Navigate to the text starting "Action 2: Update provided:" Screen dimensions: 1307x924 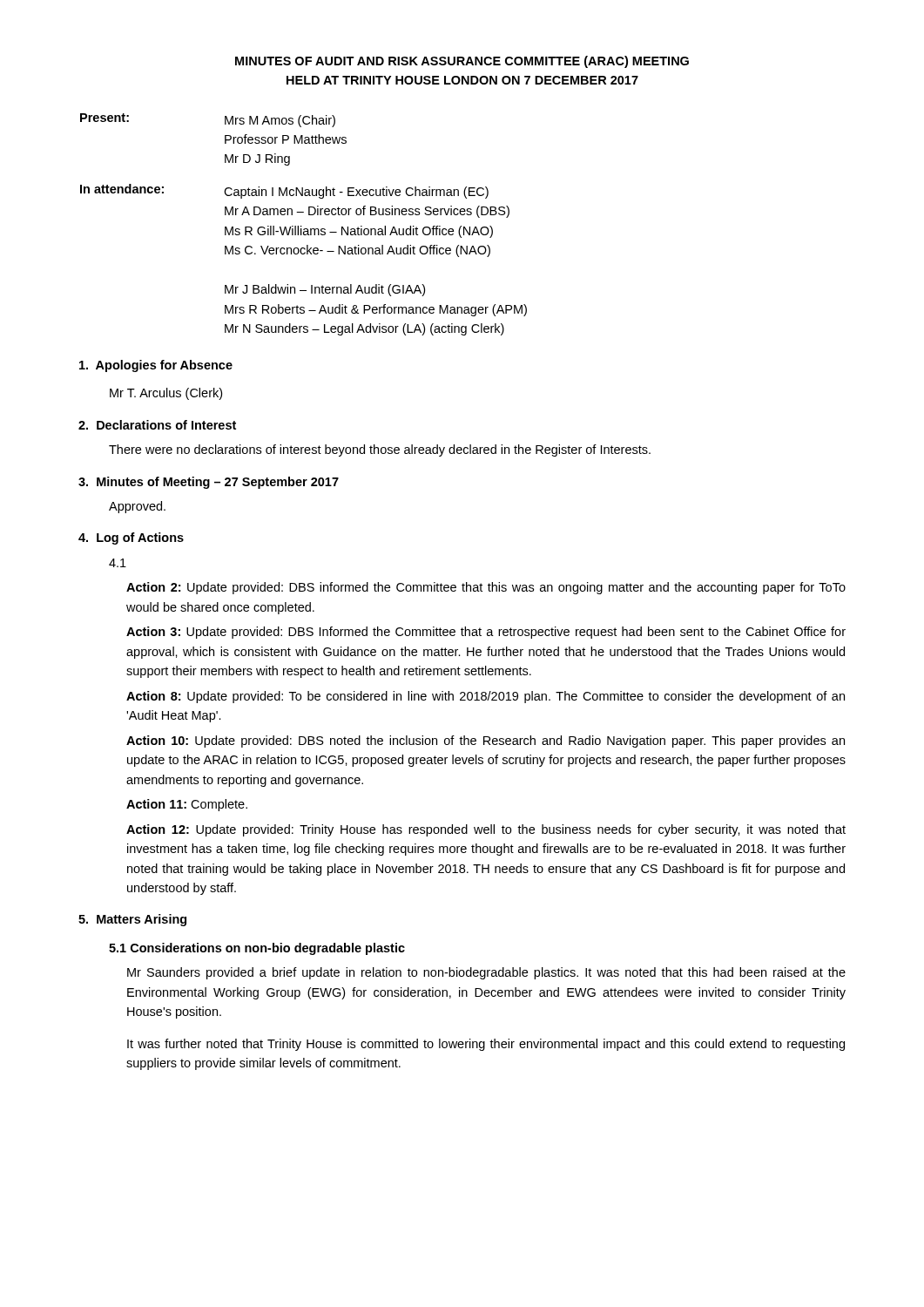[486, 738]
